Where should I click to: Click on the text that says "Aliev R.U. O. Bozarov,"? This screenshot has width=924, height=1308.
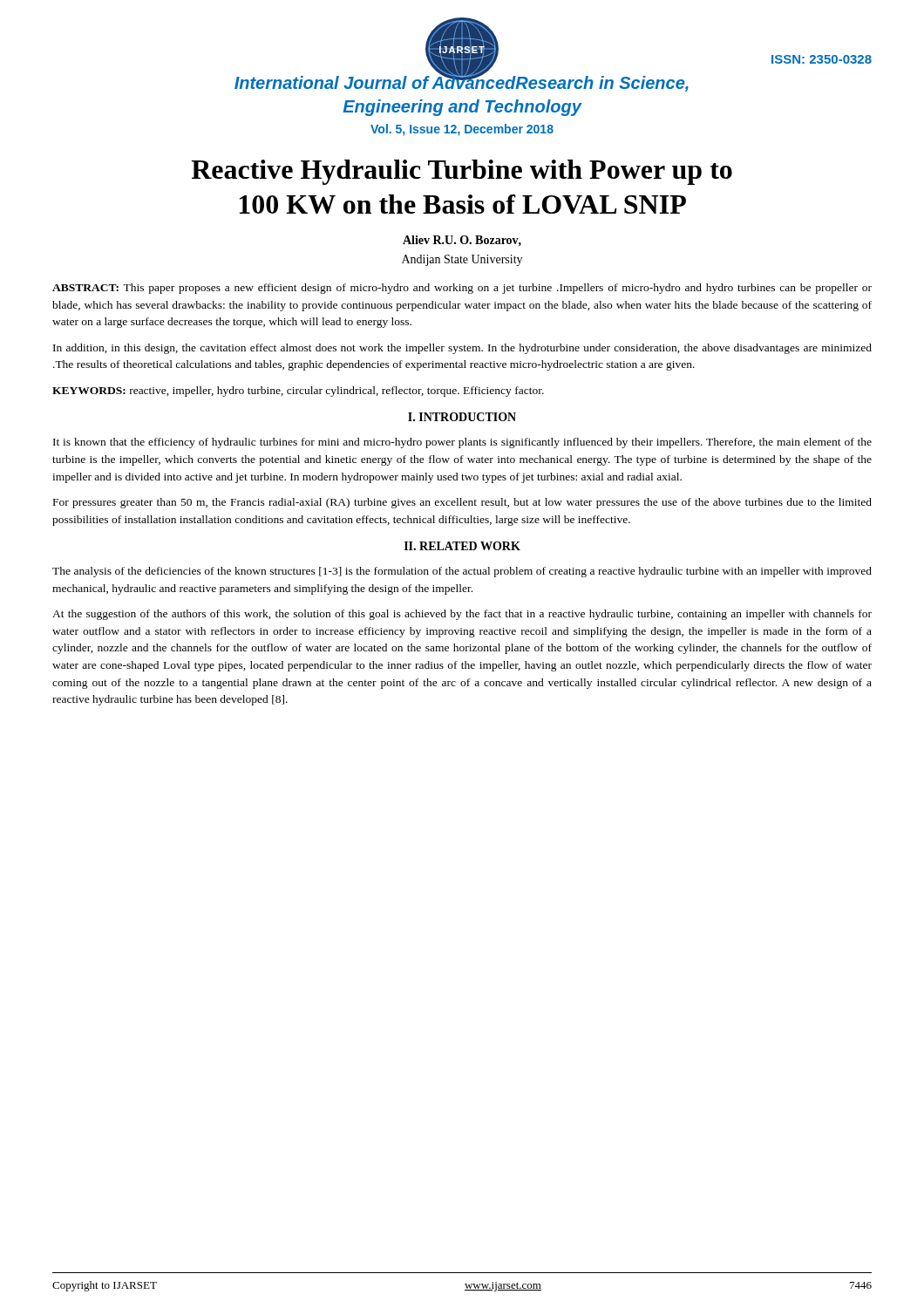coord(462,240)
